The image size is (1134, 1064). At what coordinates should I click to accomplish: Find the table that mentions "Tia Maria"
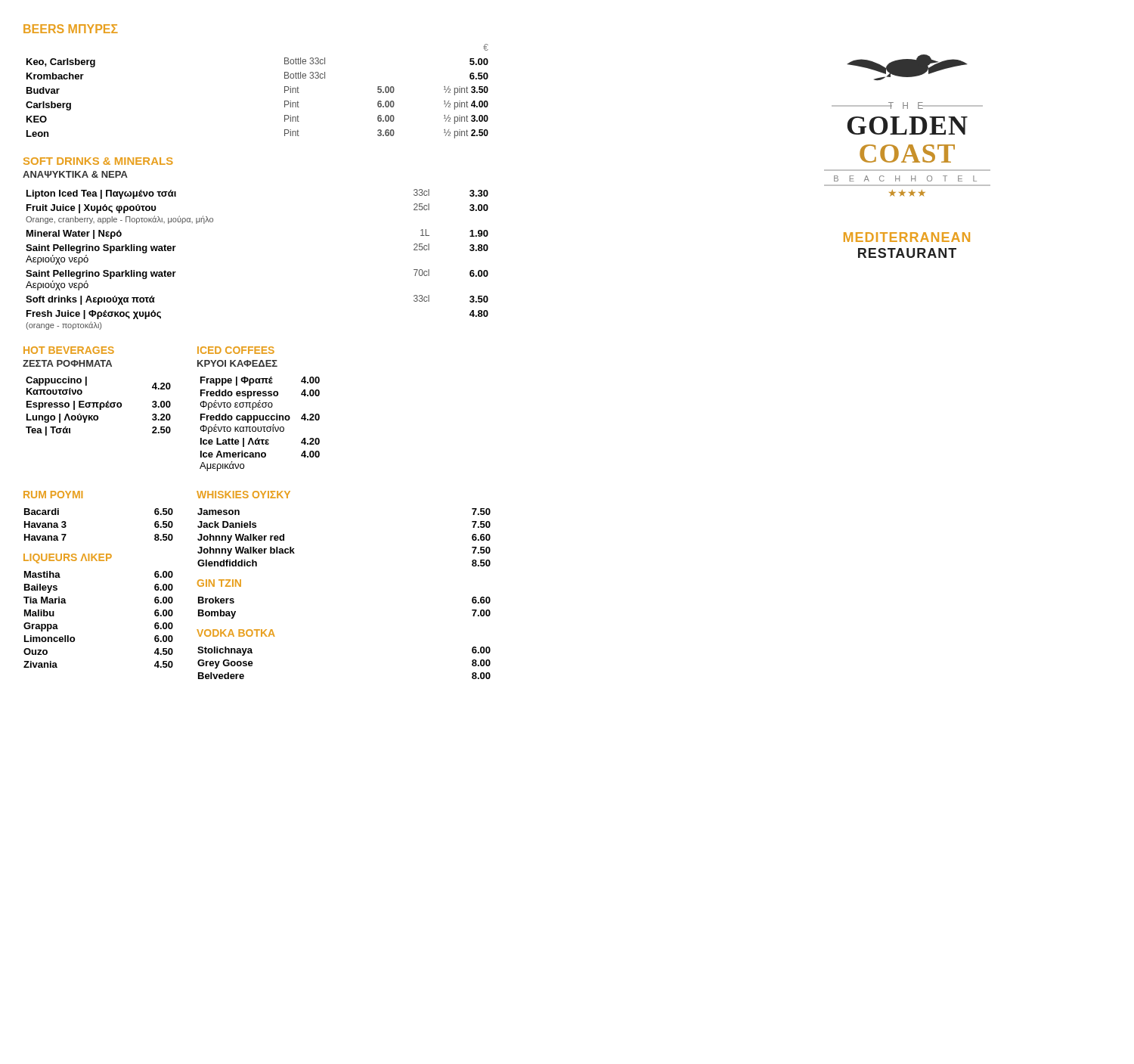coord(98,619)
